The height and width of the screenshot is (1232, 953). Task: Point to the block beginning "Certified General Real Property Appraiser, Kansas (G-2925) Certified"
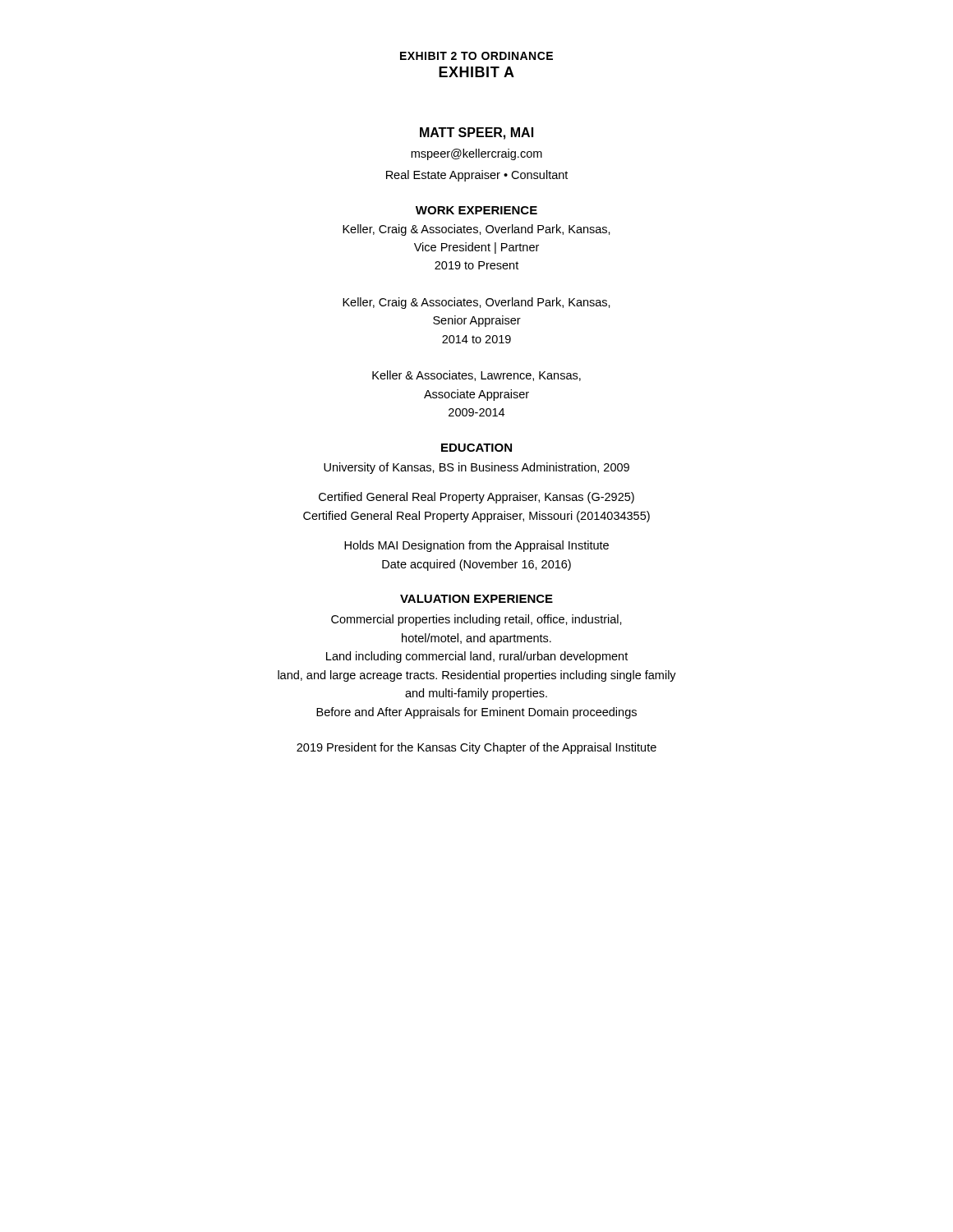point(476,507)
